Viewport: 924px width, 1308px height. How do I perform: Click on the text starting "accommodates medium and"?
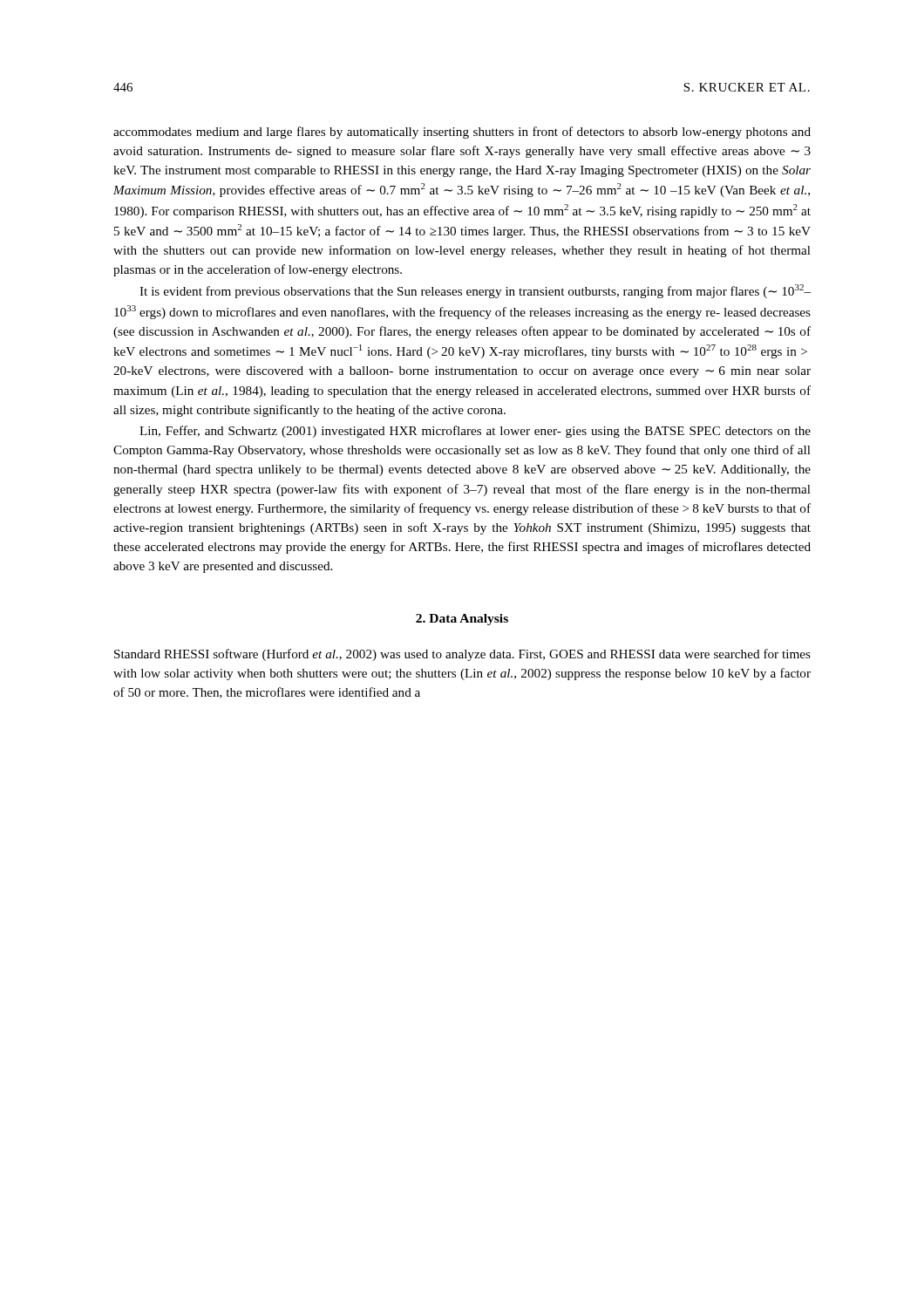(462, 200)
